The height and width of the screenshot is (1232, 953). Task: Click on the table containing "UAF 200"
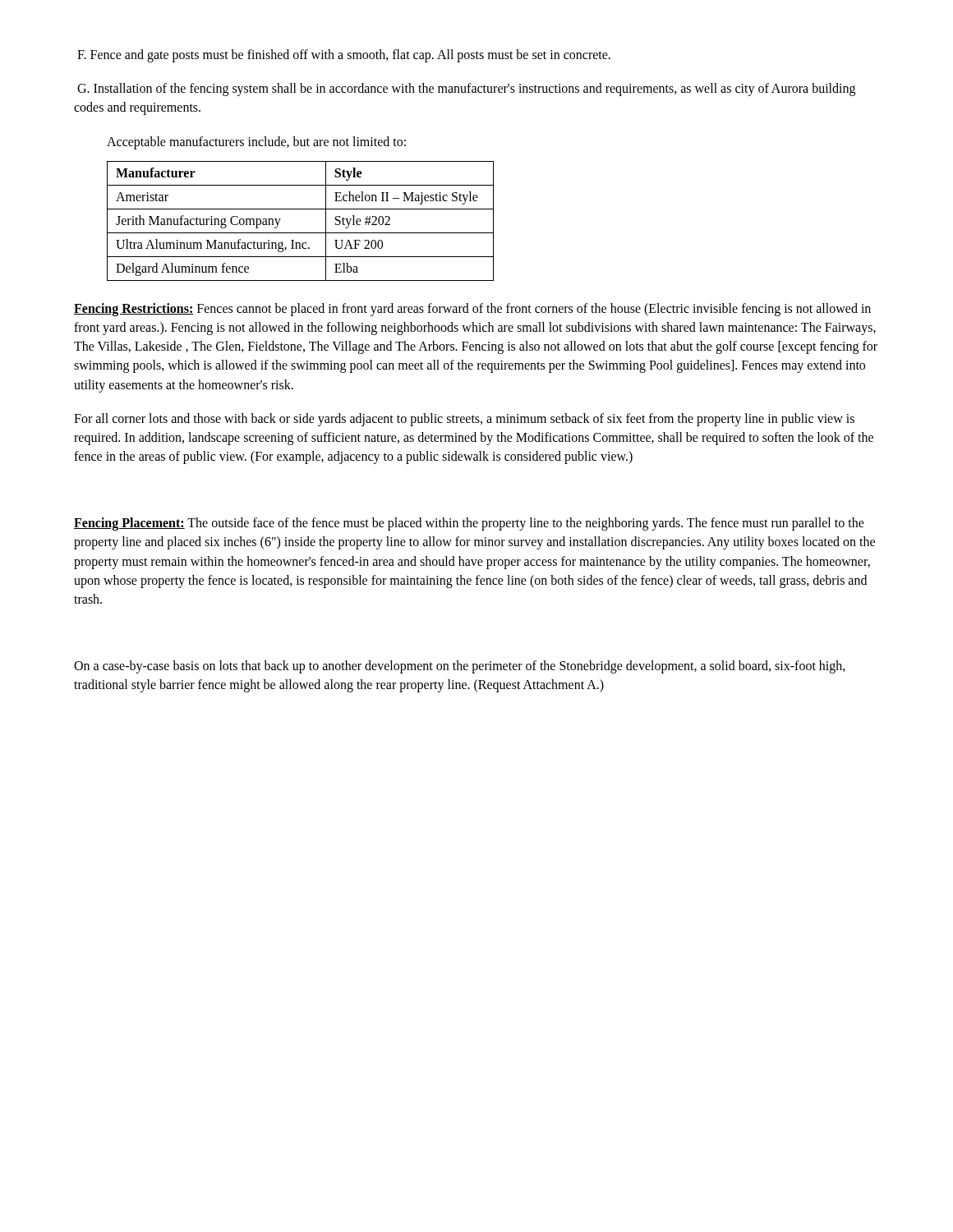[476, 221]
